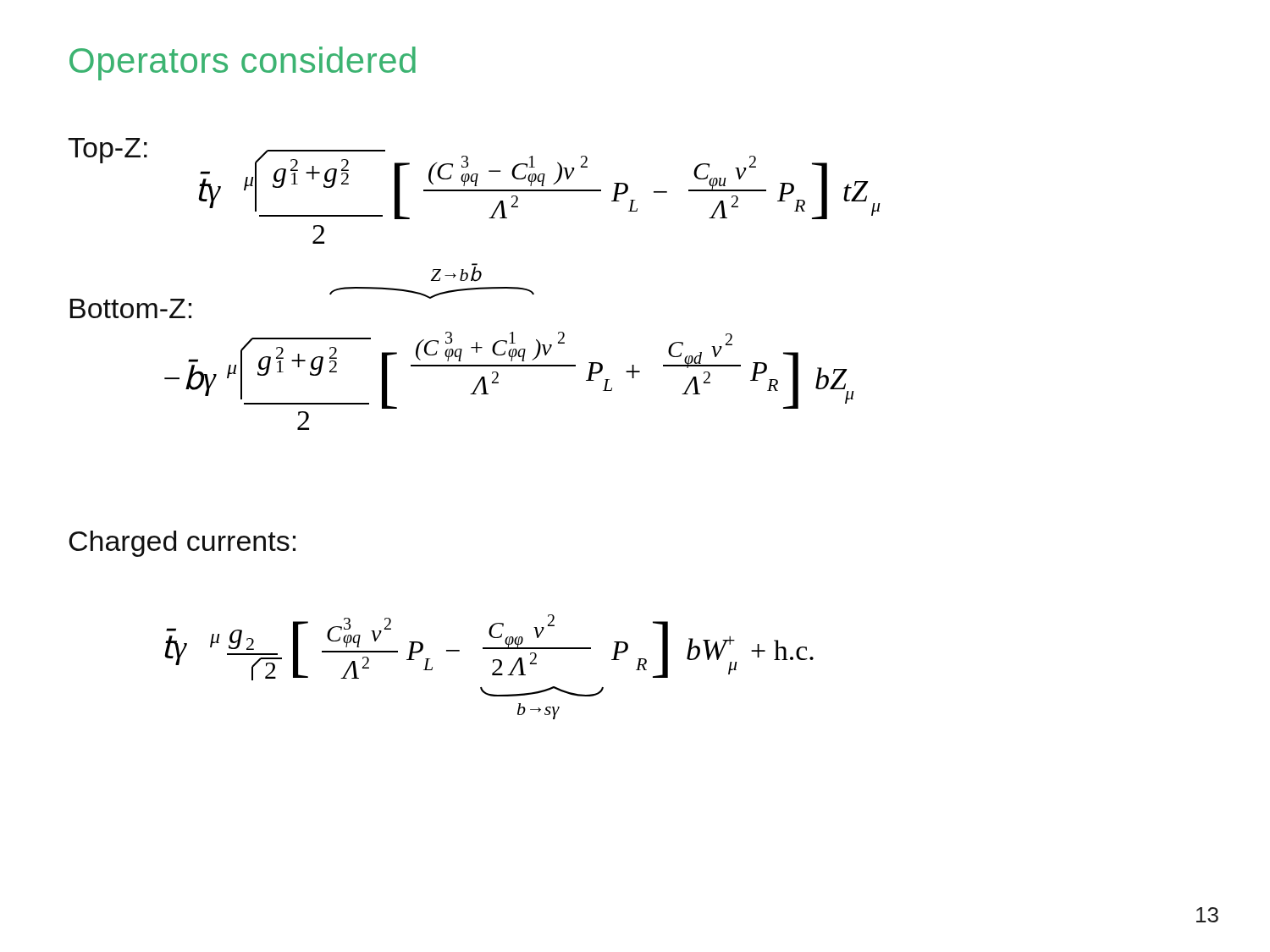This screenshot has height=952, width=1270.
Task: Where is the formula that starts "t̄γ μ g 2"?
Action: [489, 647]
